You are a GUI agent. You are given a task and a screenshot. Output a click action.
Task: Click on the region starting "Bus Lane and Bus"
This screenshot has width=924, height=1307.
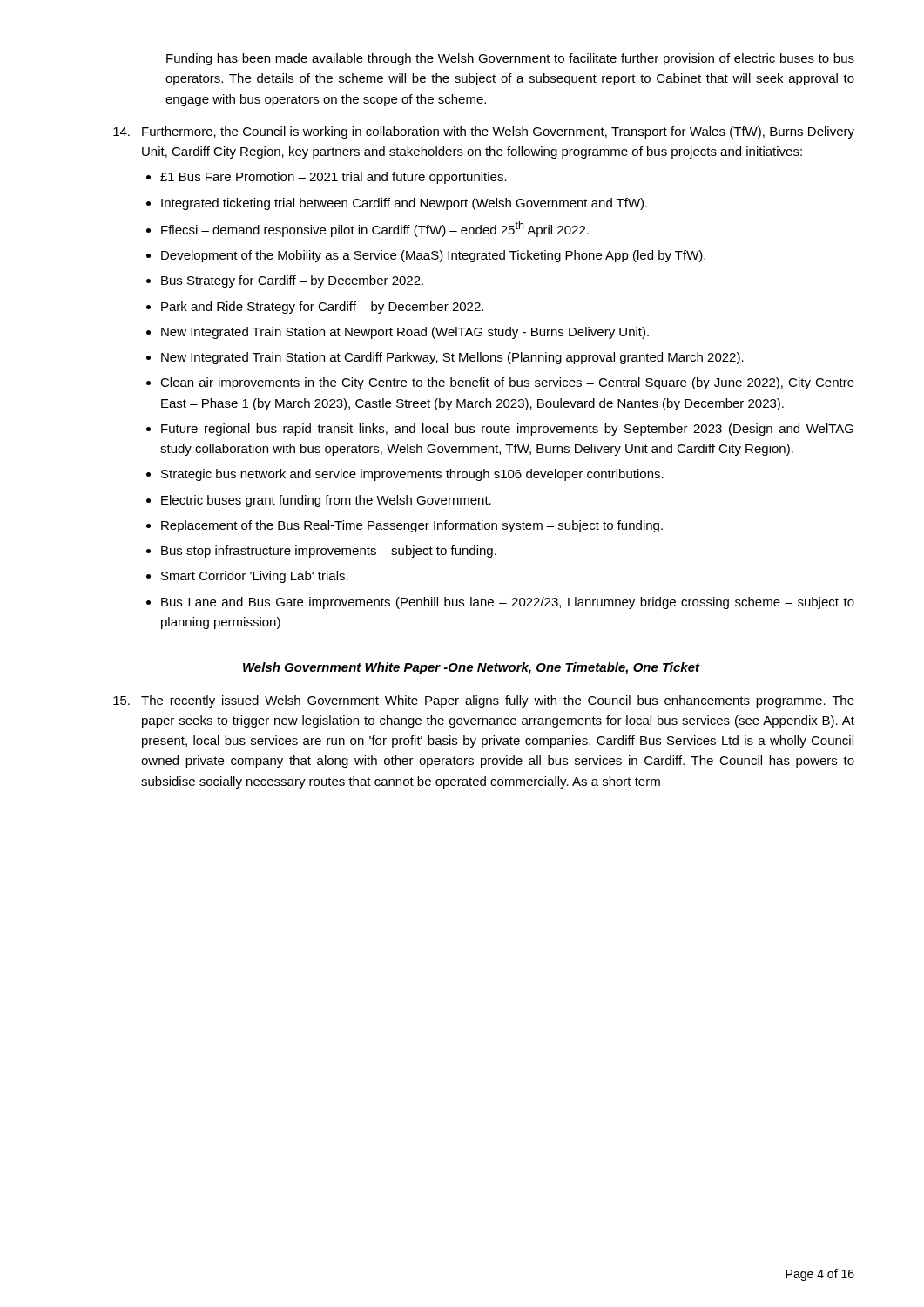point(507,611)
